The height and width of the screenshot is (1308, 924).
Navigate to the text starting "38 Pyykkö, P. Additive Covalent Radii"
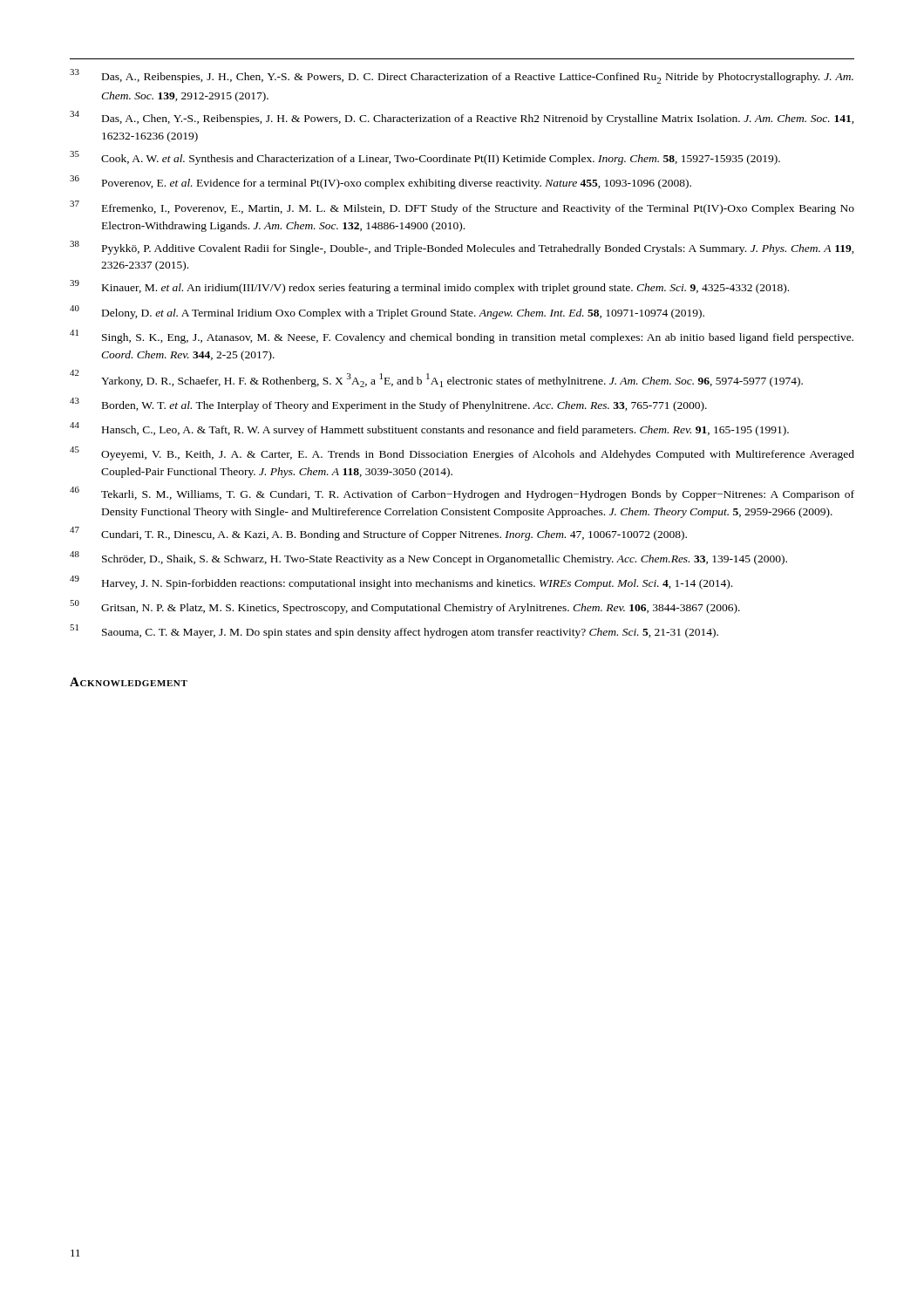pos(462,257)
